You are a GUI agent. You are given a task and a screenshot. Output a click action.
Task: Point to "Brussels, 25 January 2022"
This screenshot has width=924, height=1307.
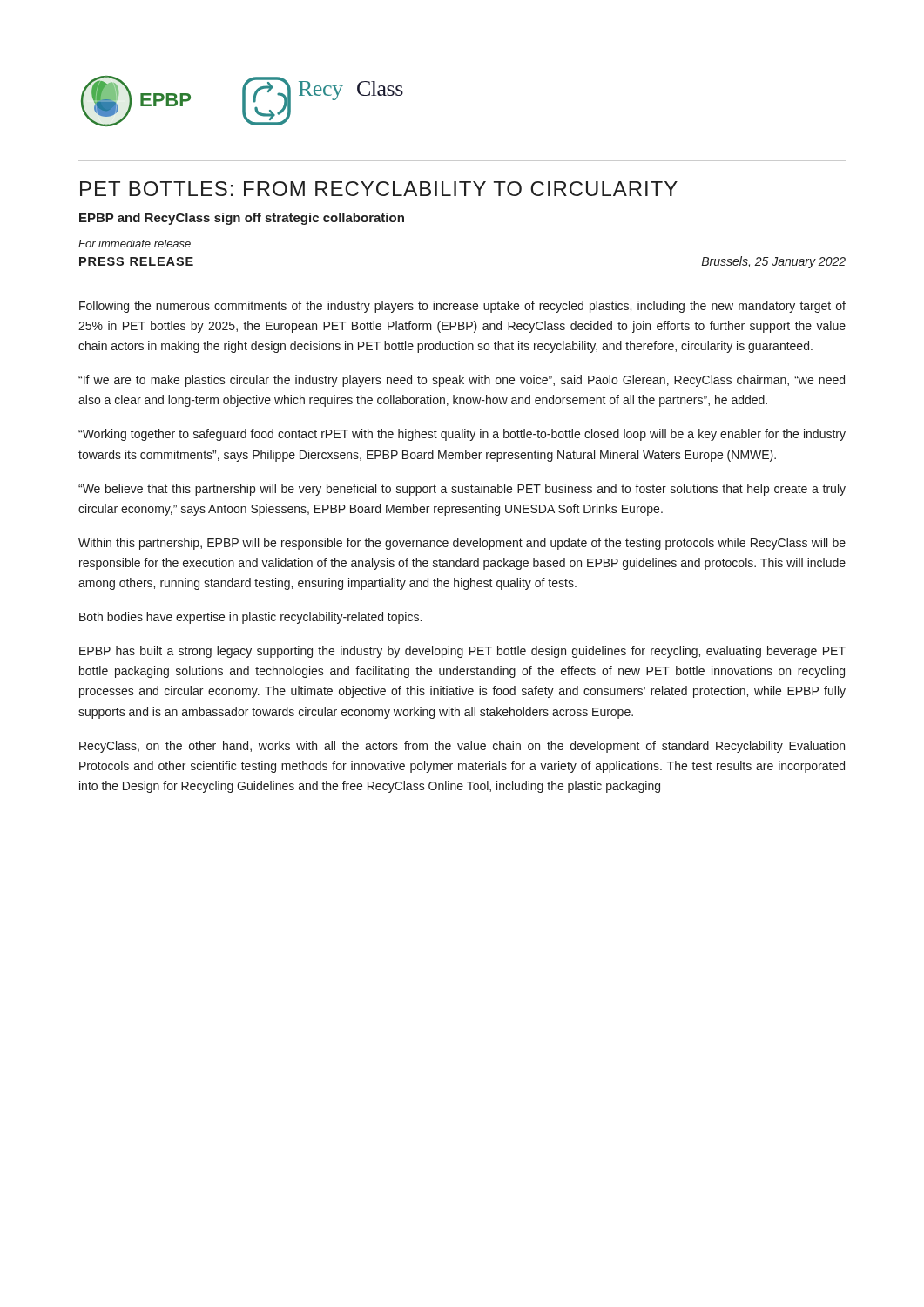pos(773,261)
